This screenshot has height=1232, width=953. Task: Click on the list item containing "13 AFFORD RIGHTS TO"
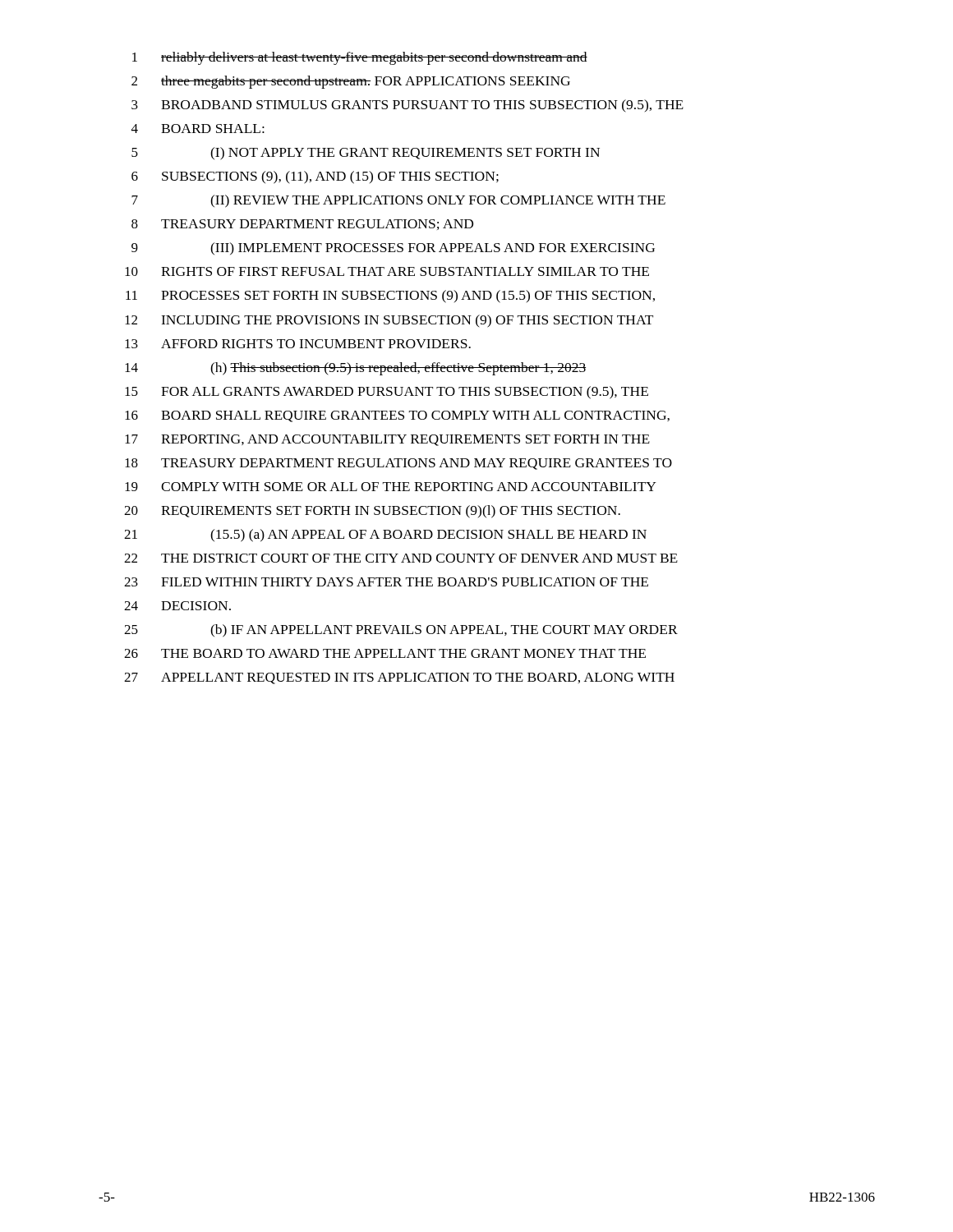(x=298, y=344)
